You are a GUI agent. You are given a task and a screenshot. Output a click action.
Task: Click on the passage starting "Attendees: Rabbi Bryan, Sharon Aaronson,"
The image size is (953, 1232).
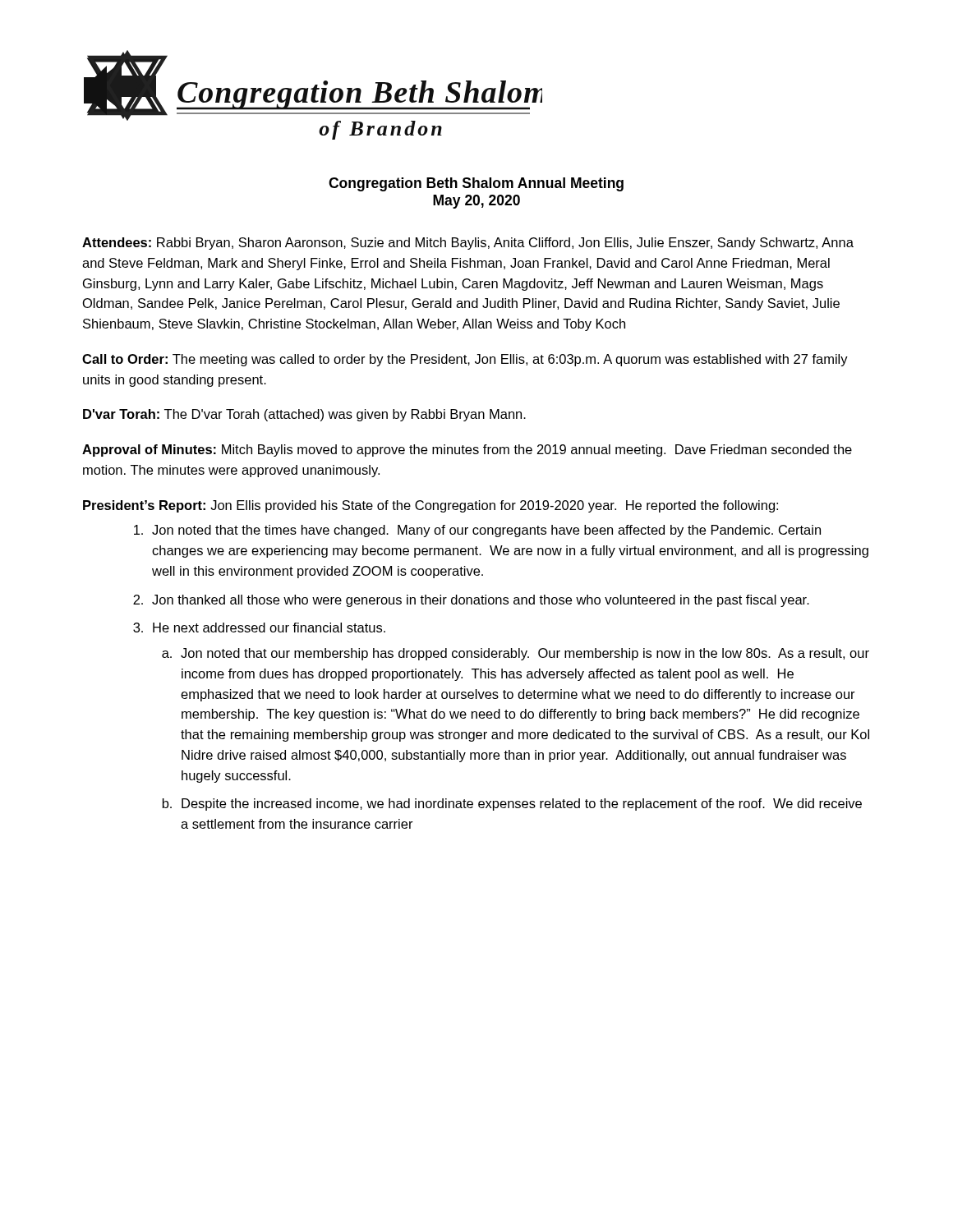pos(468,283)
